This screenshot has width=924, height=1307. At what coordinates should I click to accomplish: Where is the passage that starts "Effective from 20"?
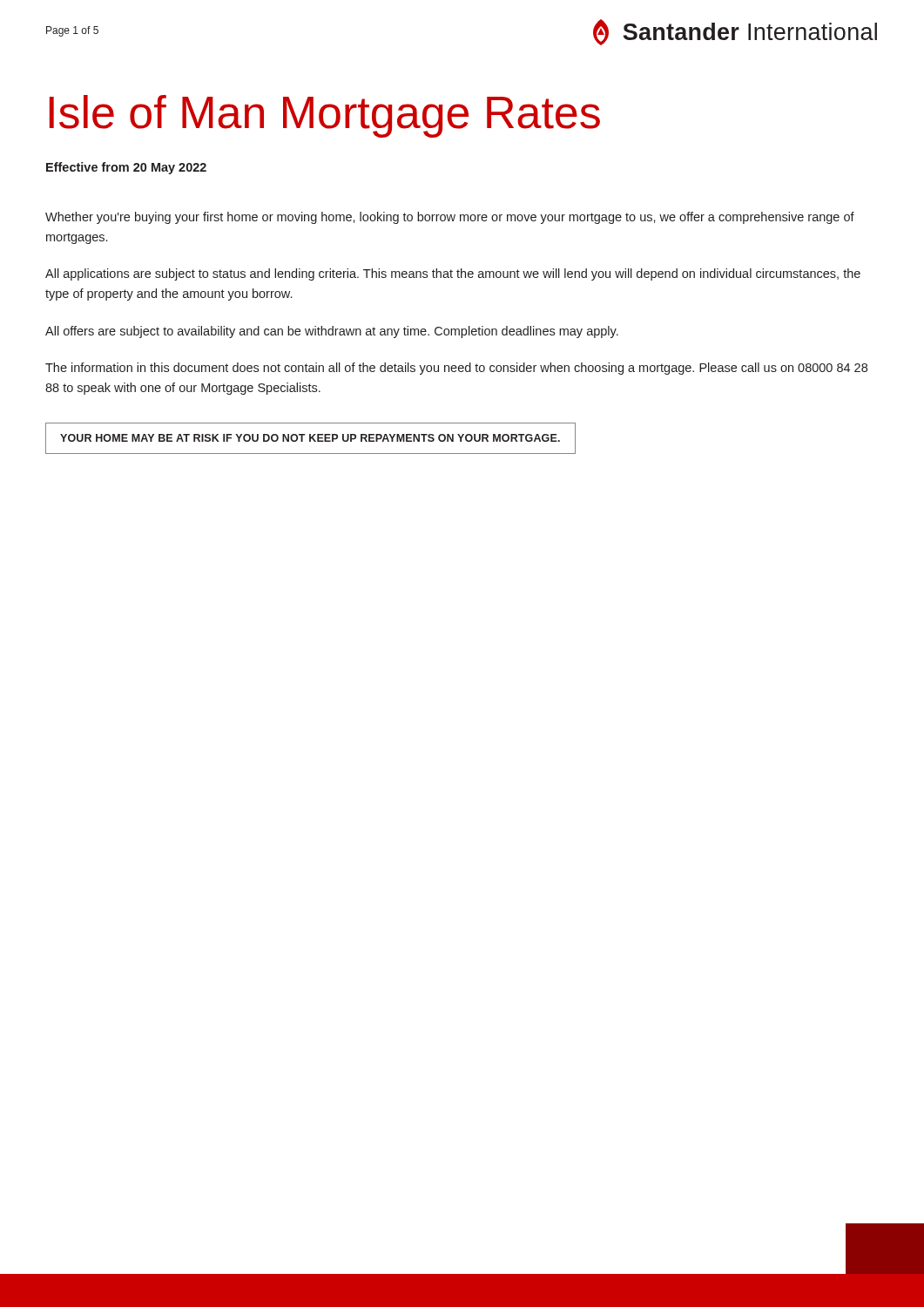coord(126,167)
